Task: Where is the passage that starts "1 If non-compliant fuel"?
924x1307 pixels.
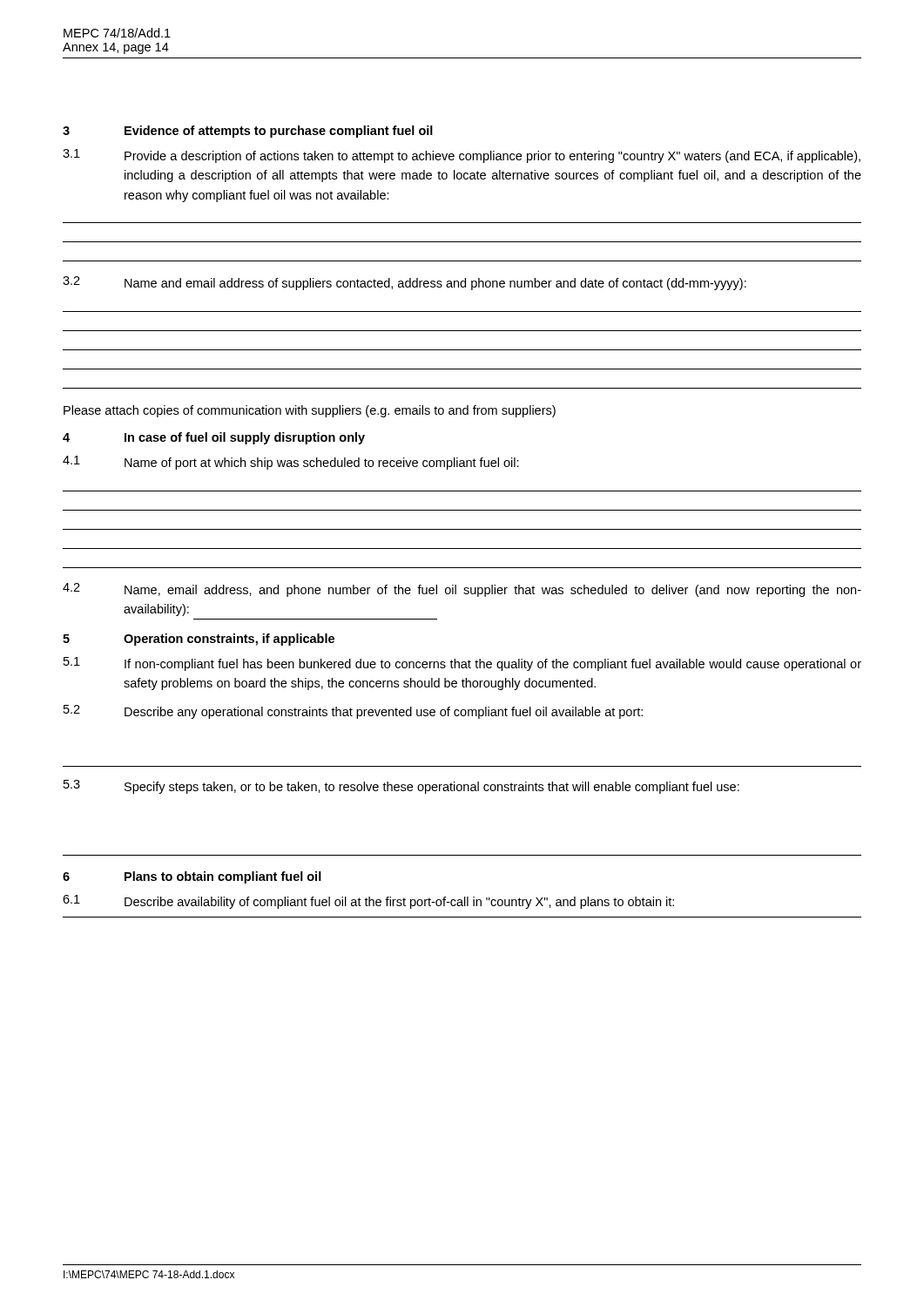Action: [x=462, y=674]
